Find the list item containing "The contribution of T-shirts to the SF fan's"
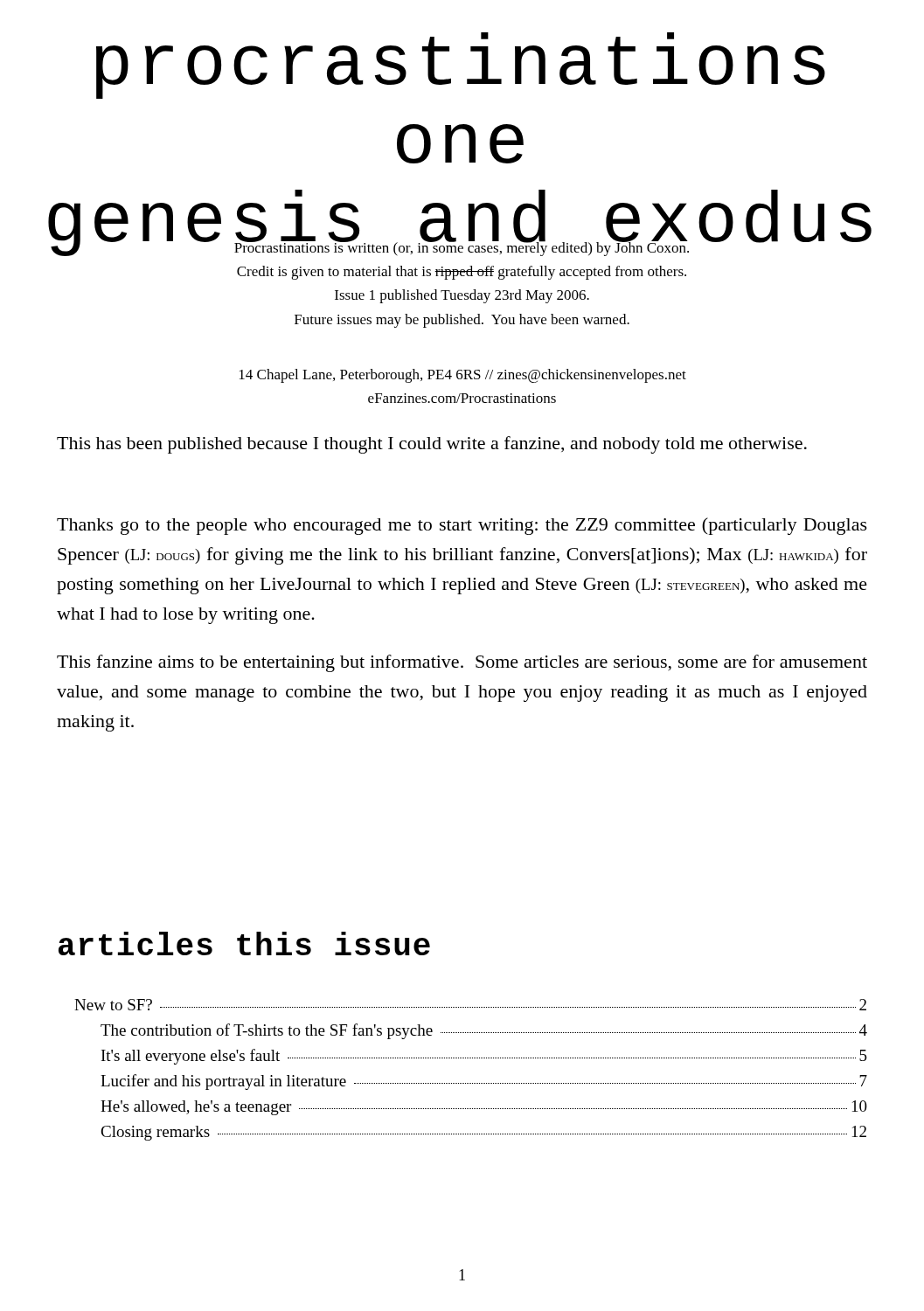This screenshot has width=924, height=1311. tap(484, 1030)
